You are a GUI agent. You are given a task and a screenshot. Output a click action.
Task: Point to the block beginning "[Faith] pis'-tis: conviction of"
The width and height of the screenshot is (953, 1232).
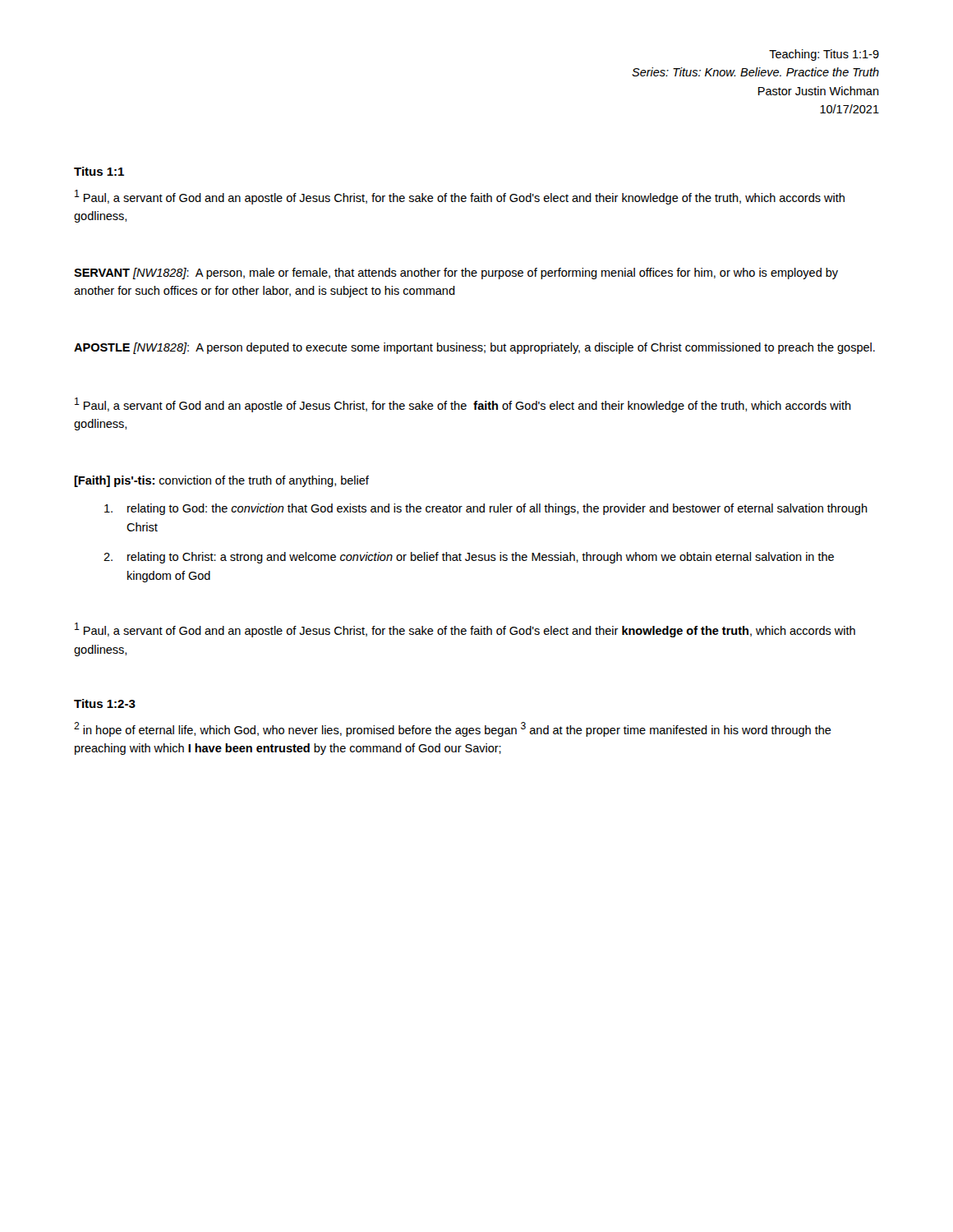pyautogui.click(x=221, y=480)
